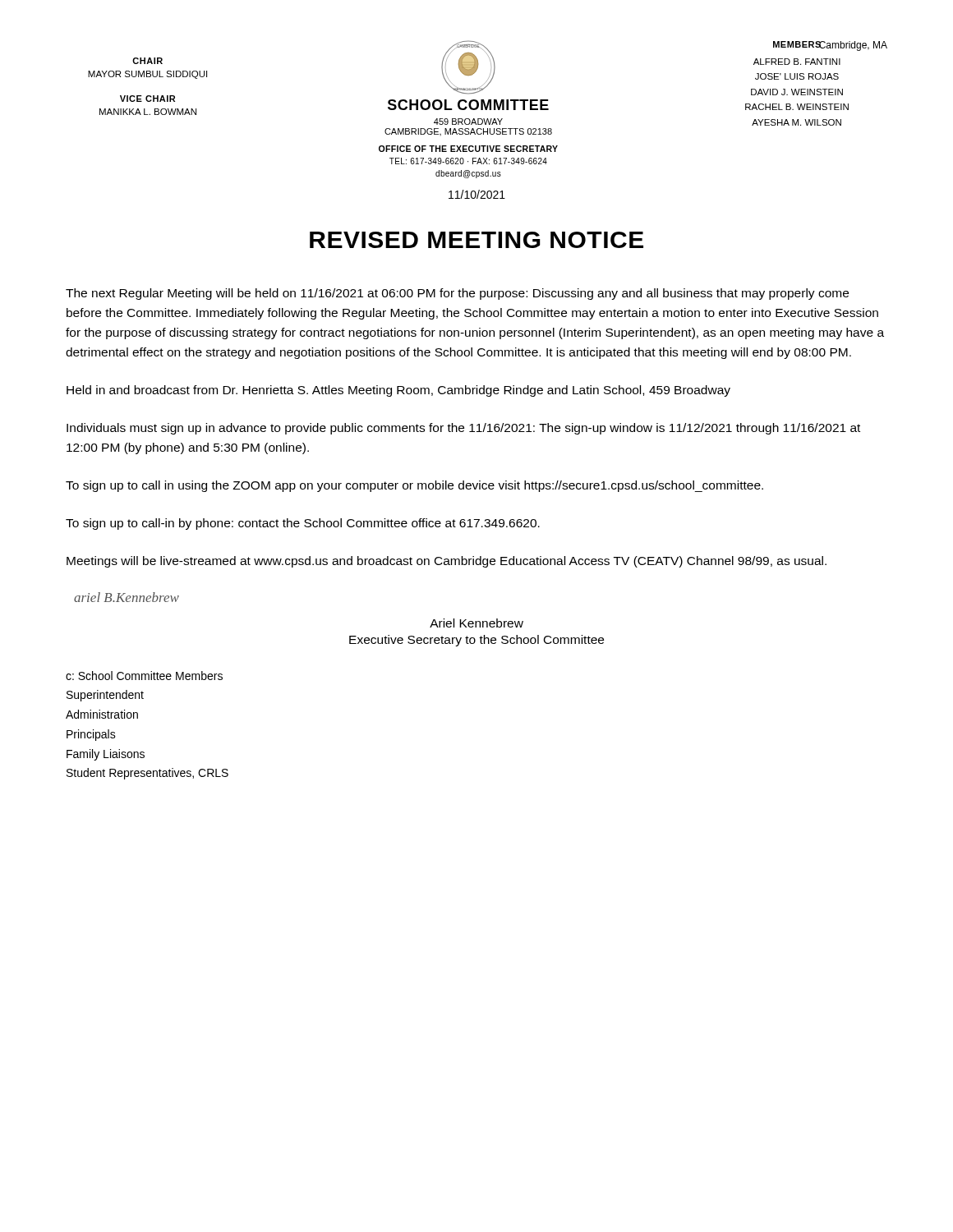Click on the text block starting "Meetings will be live-streamed at www.cpsd.us"
This screenshot has width=953, height=1232.
point(447,561)
